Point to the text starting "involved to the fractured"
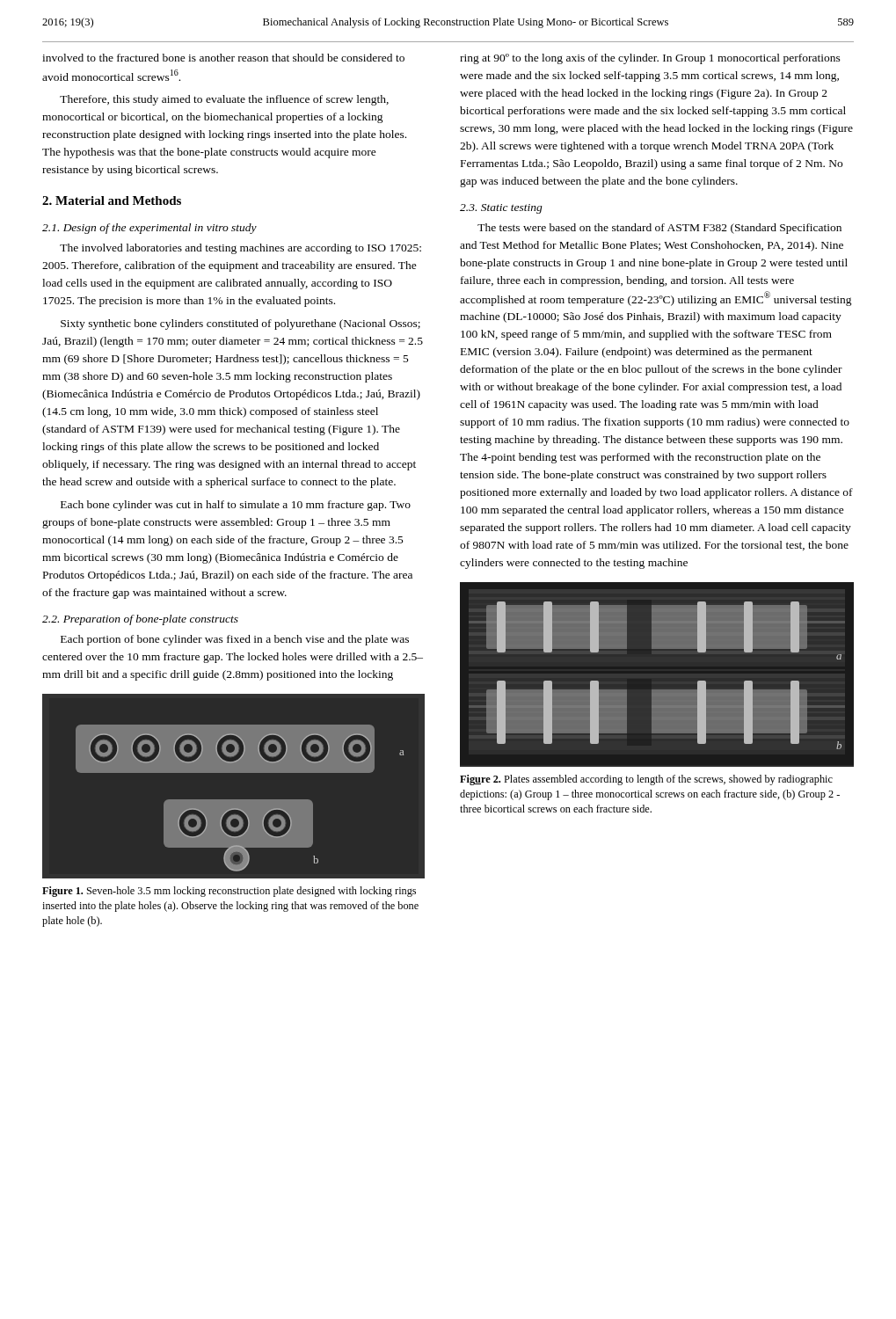 click(x=233, y=114)
